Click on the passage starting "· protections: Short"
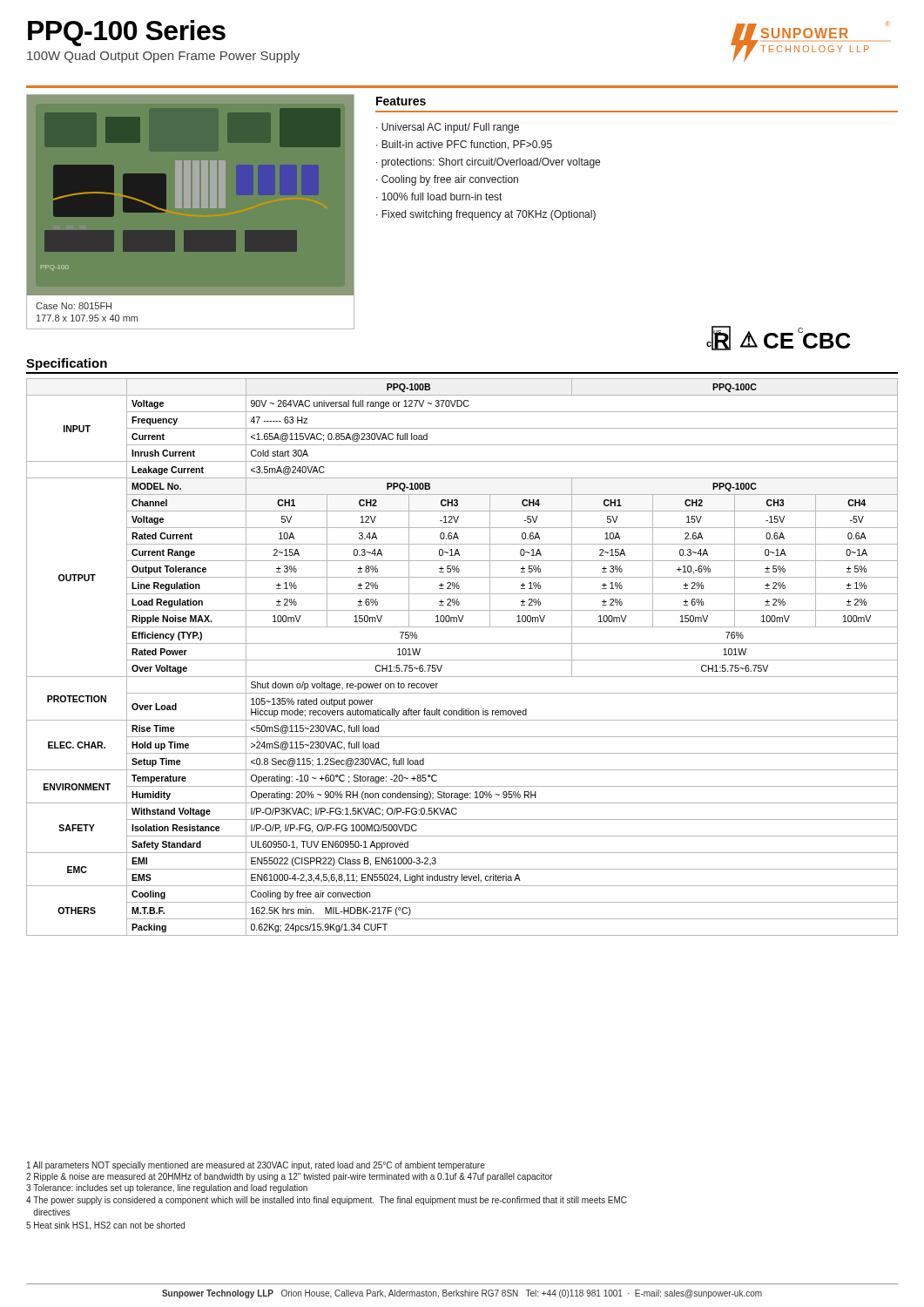 pyautogui.click(x=488, y=162)
